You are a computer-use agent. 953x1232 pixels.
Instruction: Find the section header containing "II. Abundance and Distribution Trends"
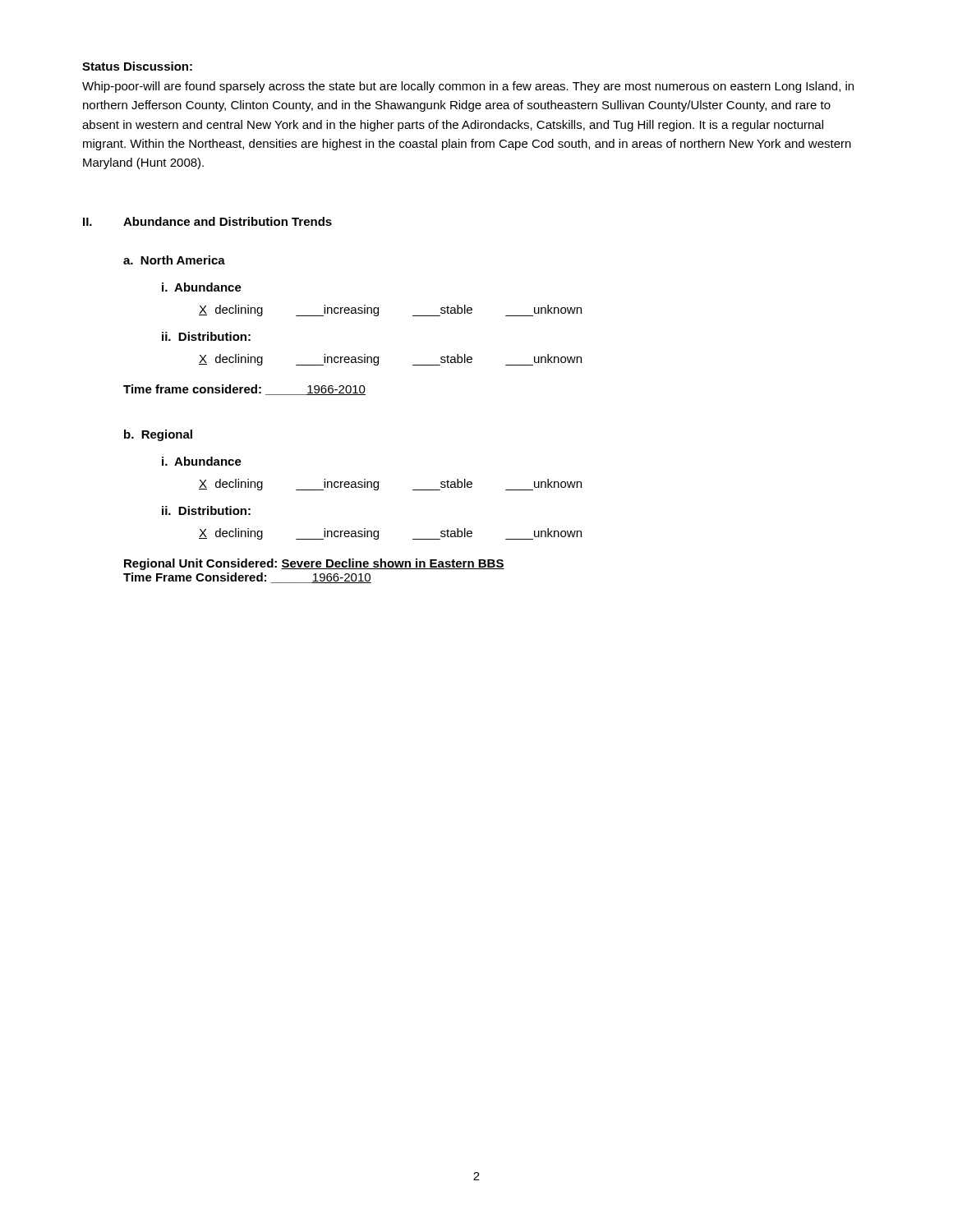coord(207,222)
